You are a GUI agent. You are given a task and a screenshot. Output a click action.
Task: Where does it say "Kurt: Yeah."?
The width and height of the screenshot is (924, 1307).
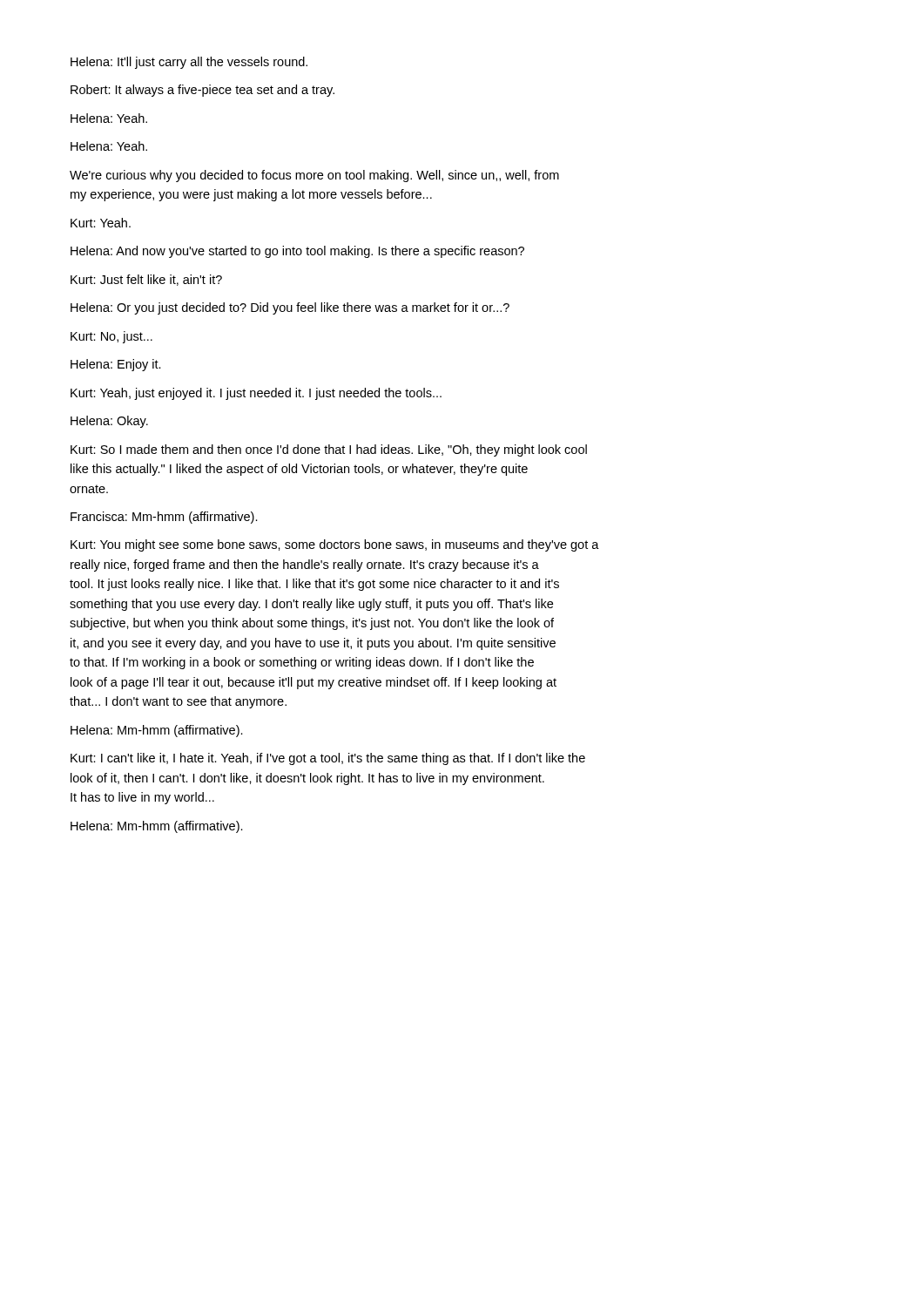pyautogui.click(x=101, y=223)
